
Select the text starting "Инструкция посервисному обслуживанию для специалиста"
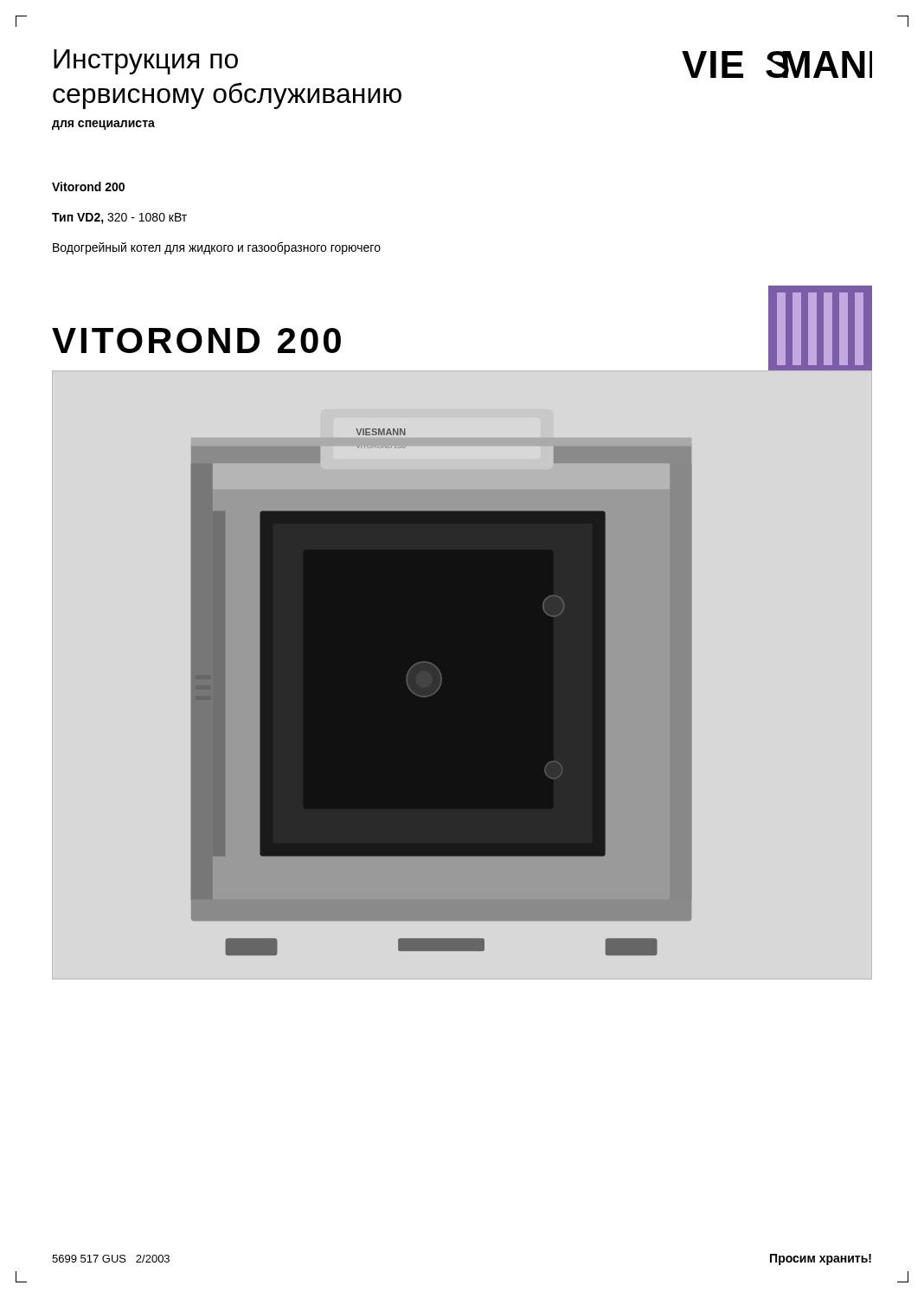click(x=277, y=86)
